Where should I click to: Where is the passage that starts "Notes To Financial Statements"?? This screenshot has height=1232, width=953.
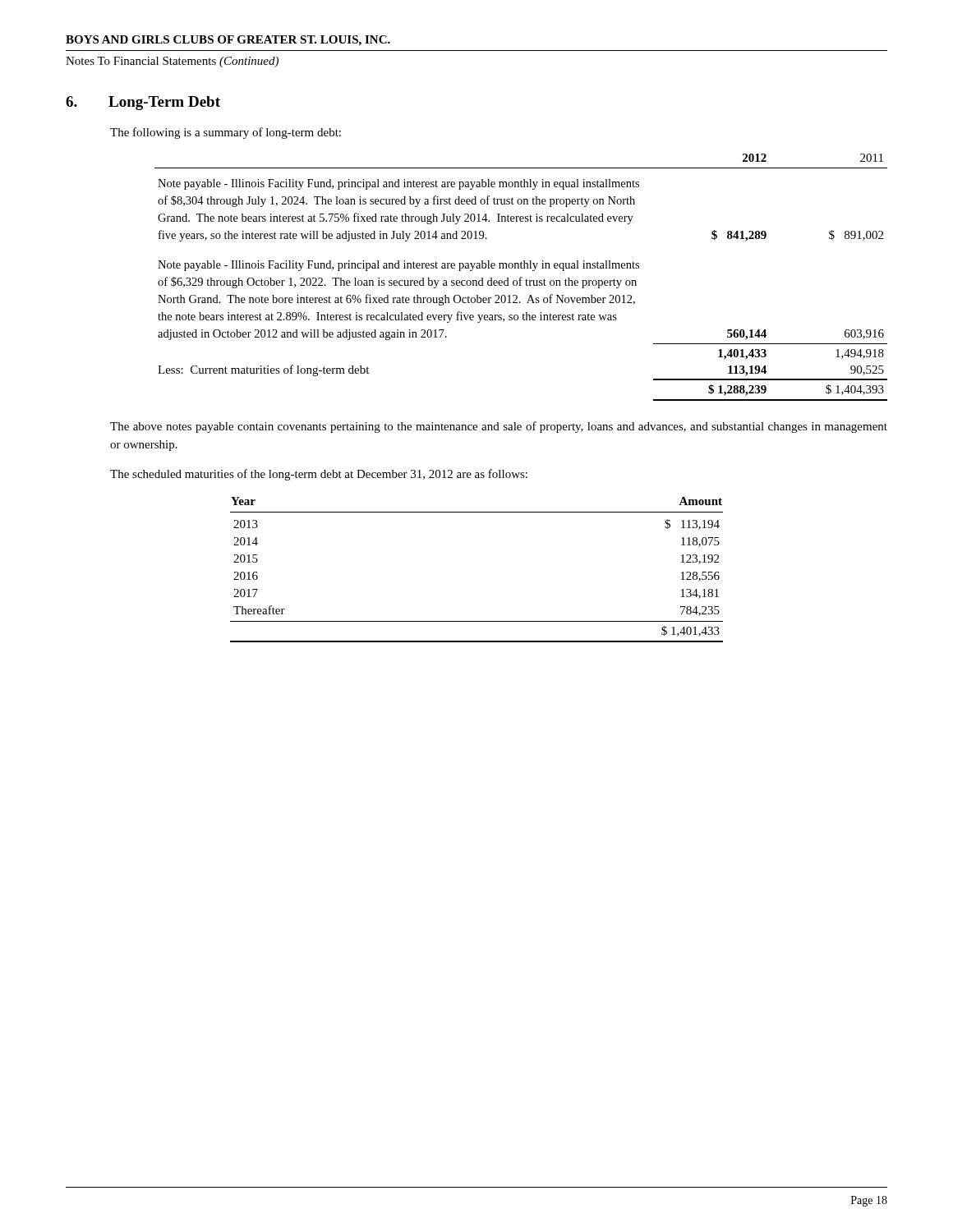point(172,61)
